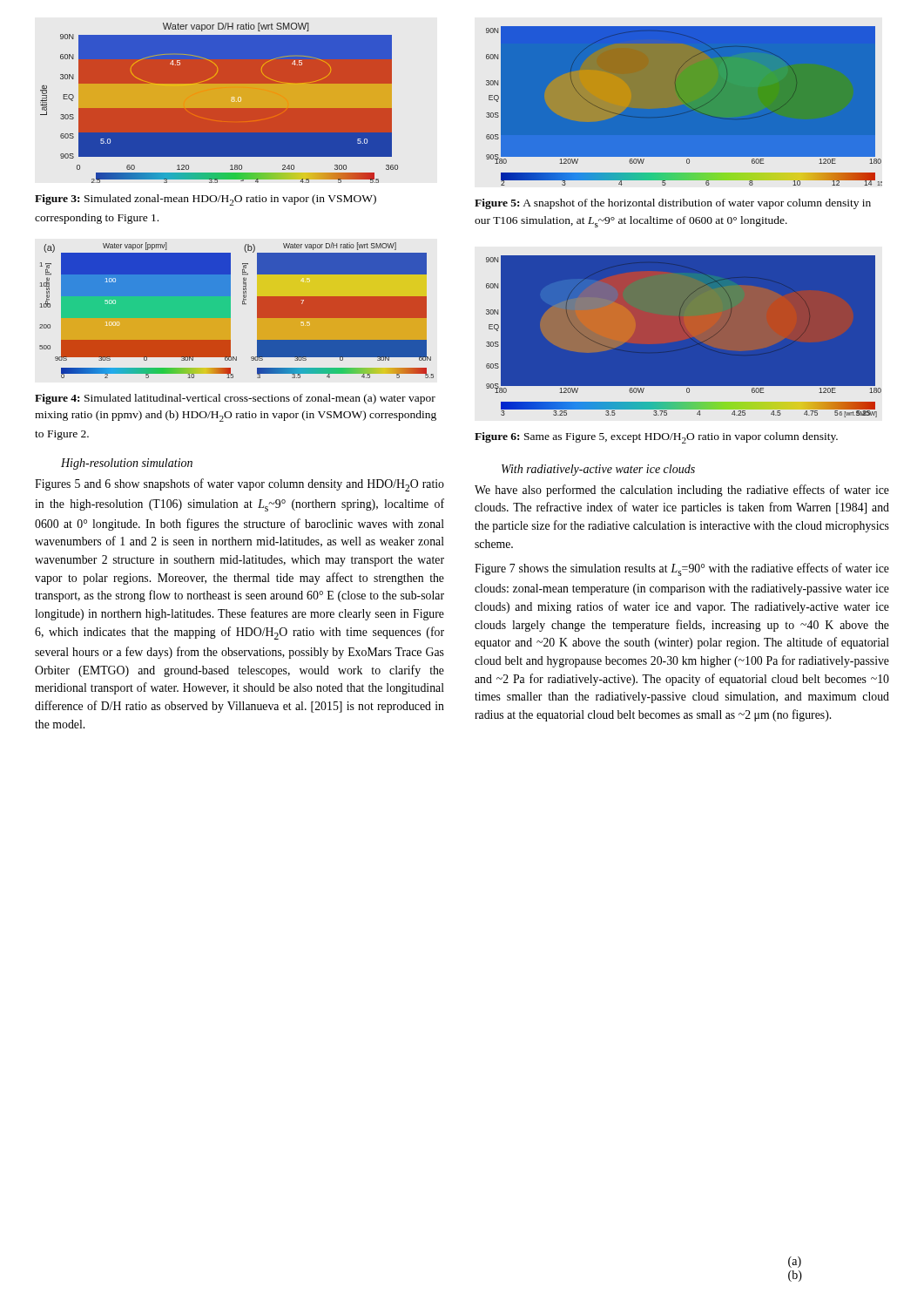
Task: Click on the element starting "We have also"
Action: (682, 517)
